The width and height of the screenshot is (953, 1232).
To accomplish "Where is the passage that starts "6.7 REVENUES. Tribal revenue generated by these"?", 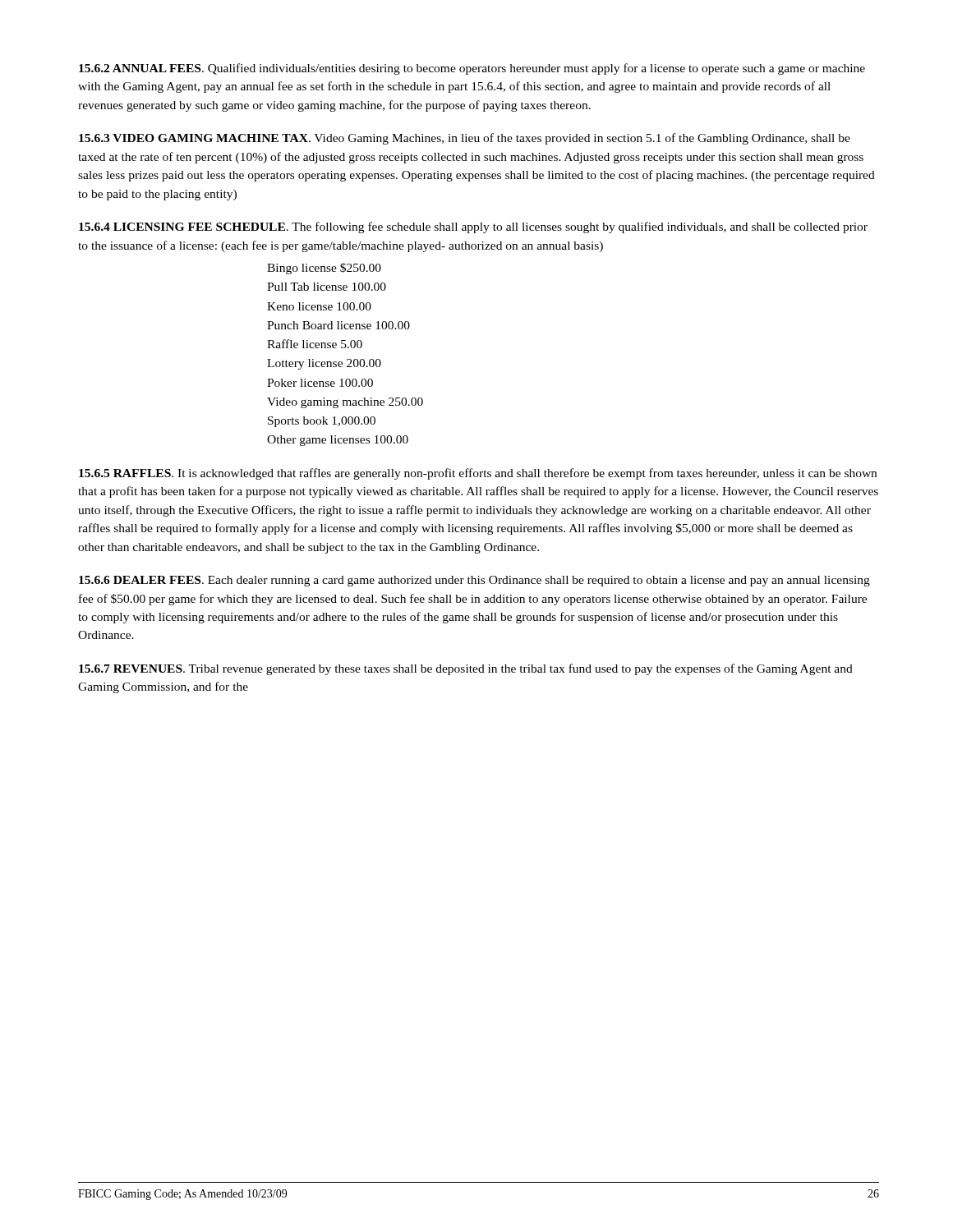I will pyautogui.click(x=465, y=677).
